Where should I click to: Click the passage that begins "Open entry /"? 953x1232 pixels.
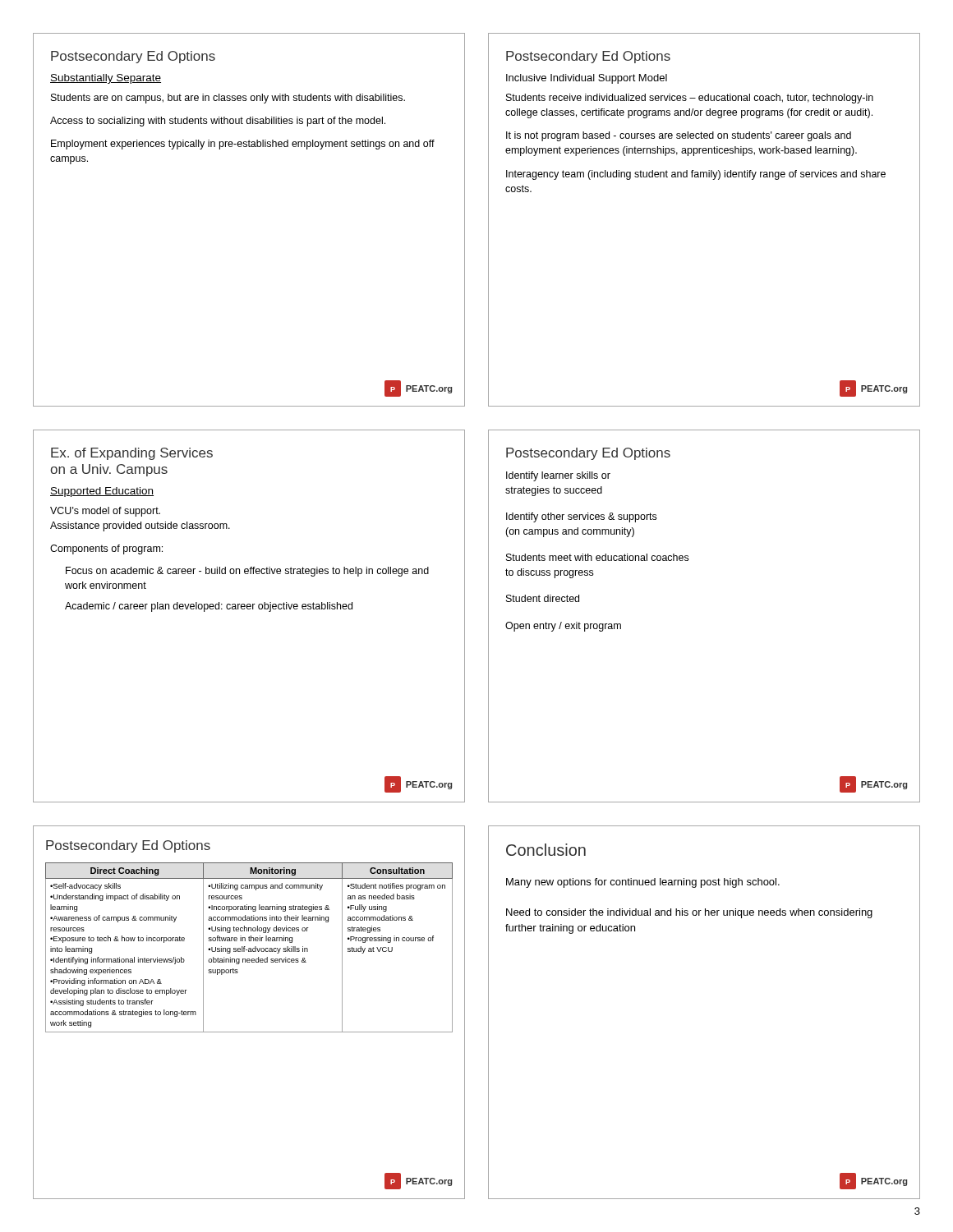tap(564, 625)
